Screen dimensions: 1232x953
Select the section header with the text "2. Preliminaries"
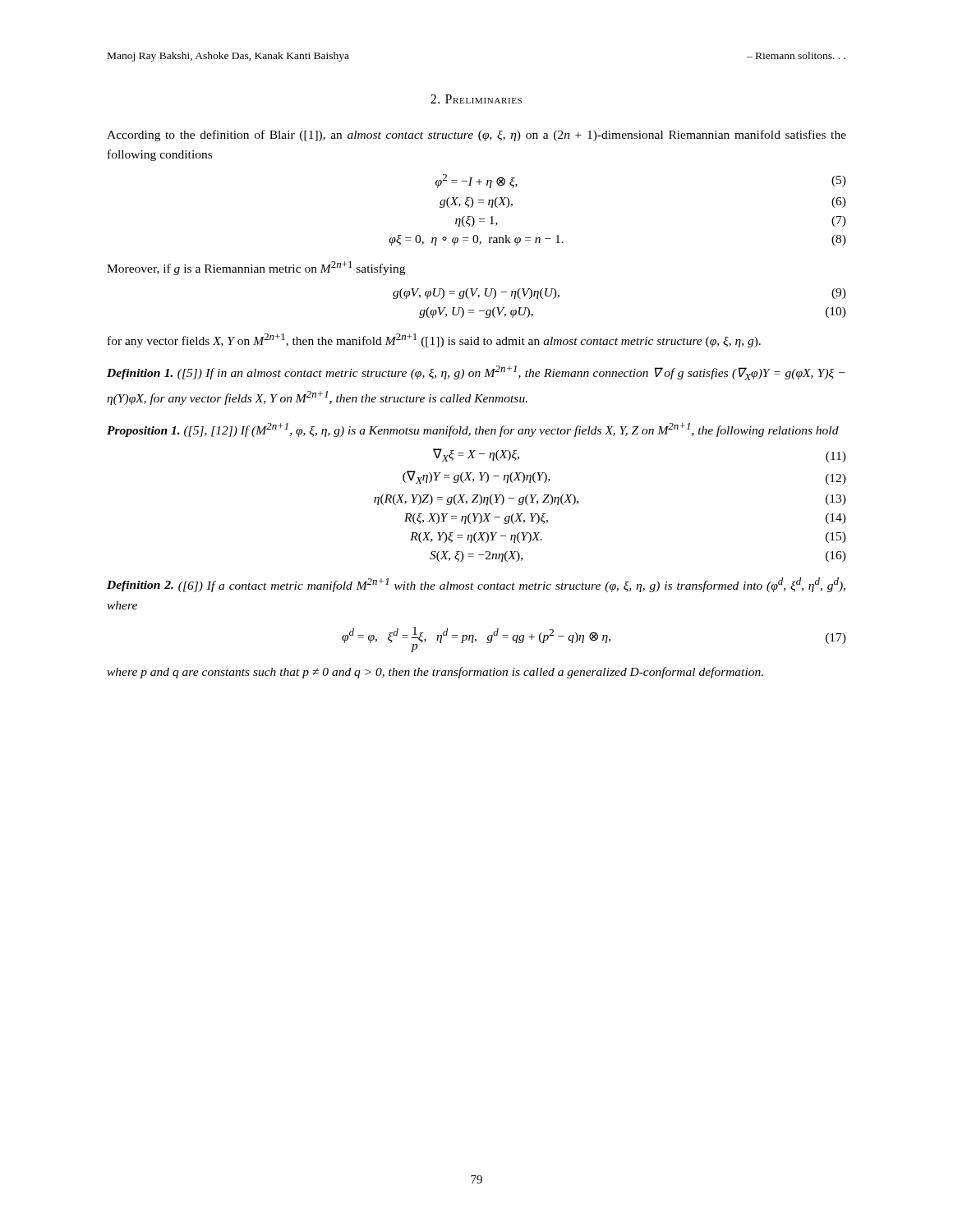(476, 99)
